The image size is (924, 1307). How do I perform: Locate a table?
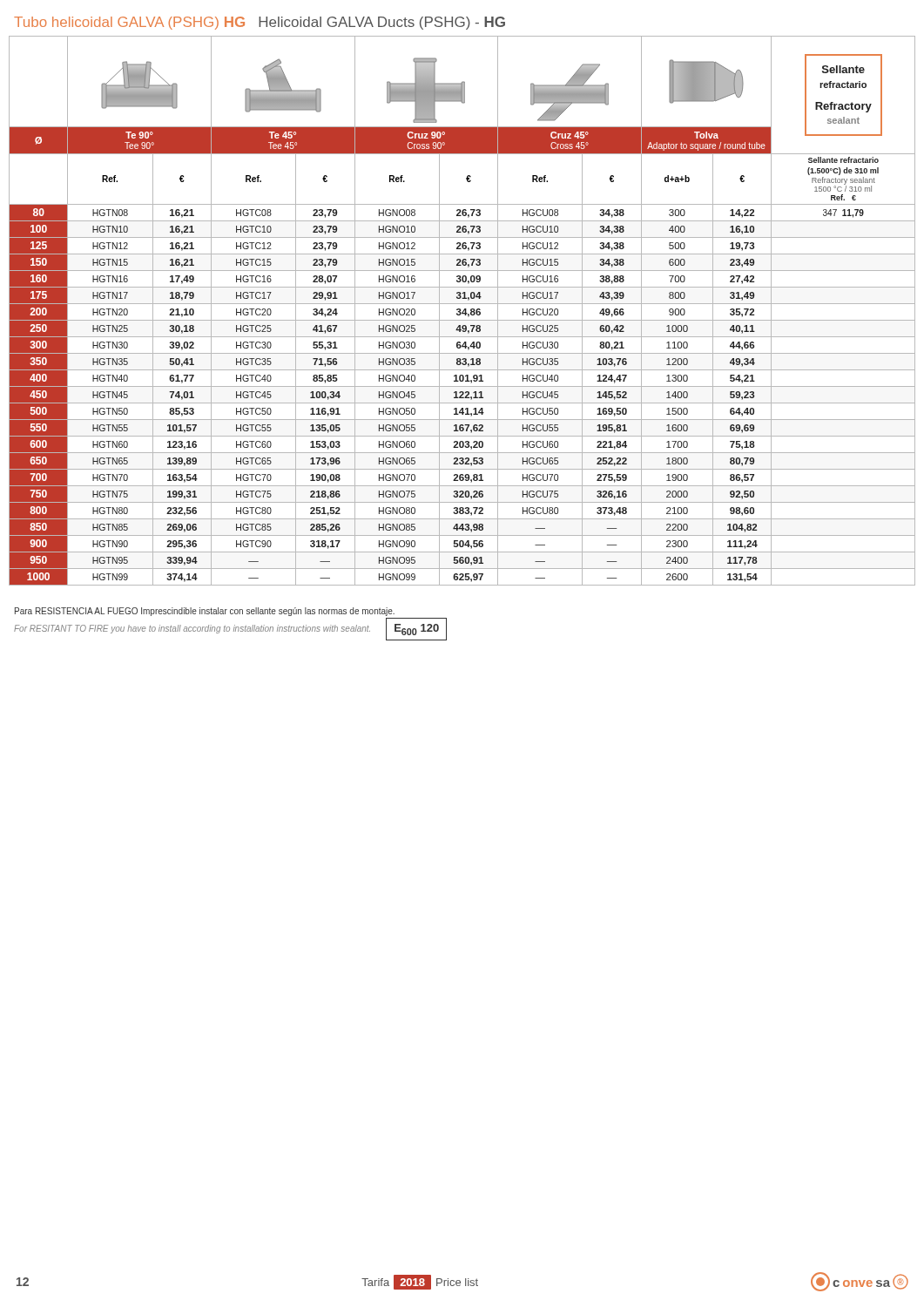point(462,311)
